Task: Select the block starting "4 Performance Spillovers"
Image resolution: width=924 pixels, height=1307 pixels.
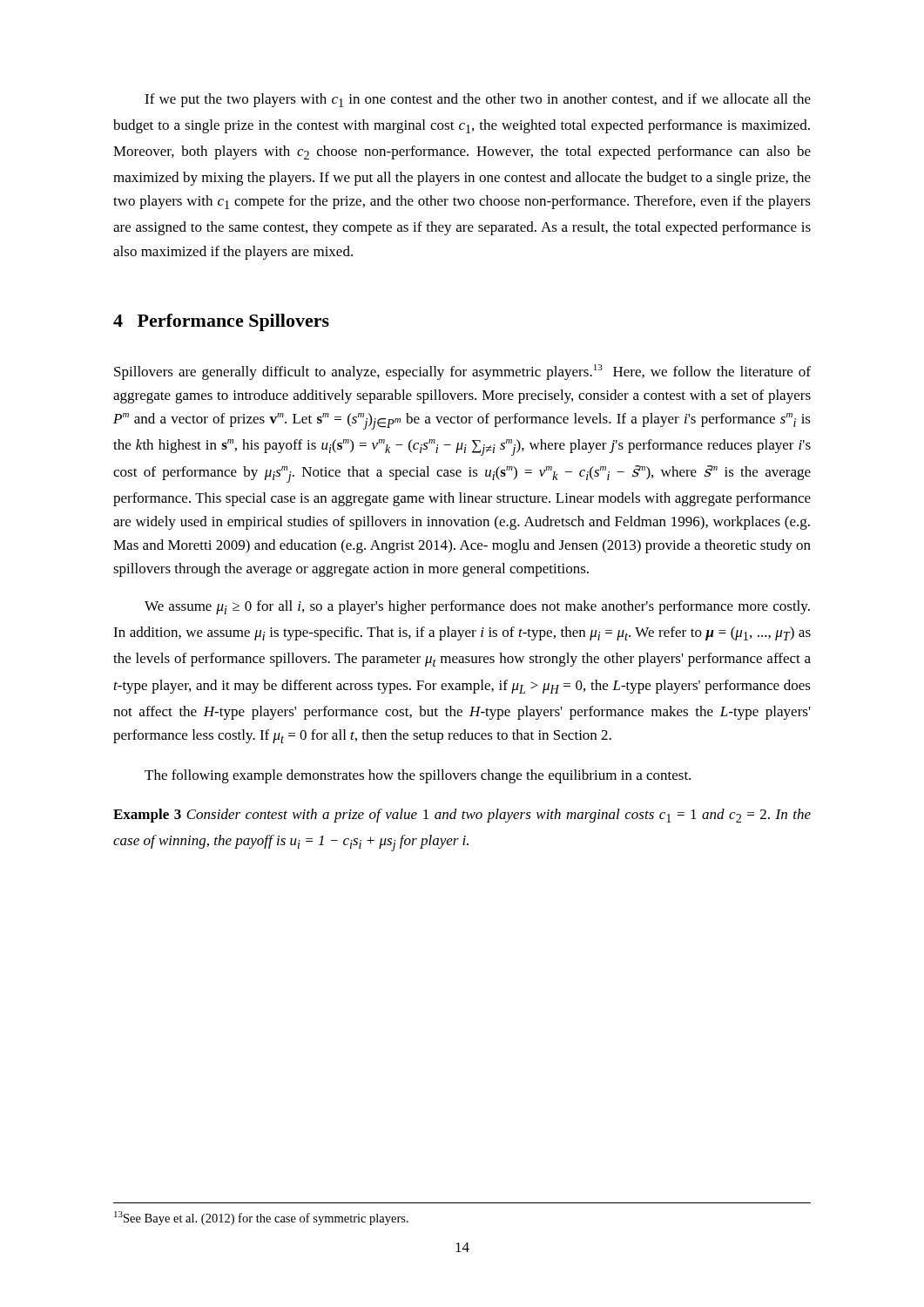Action: 221,320
